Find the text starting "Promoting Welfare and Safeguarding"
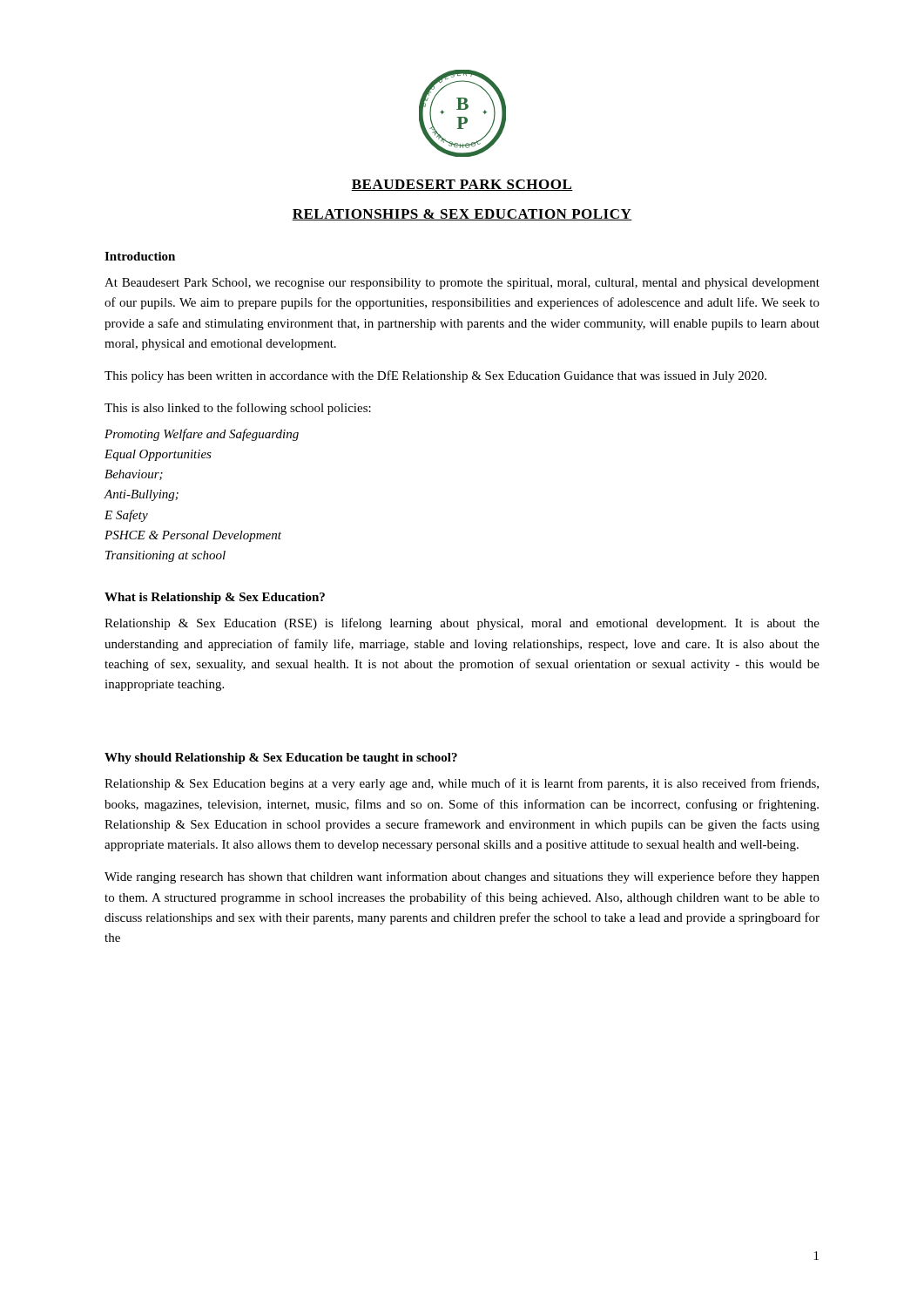 pos(202,433)
